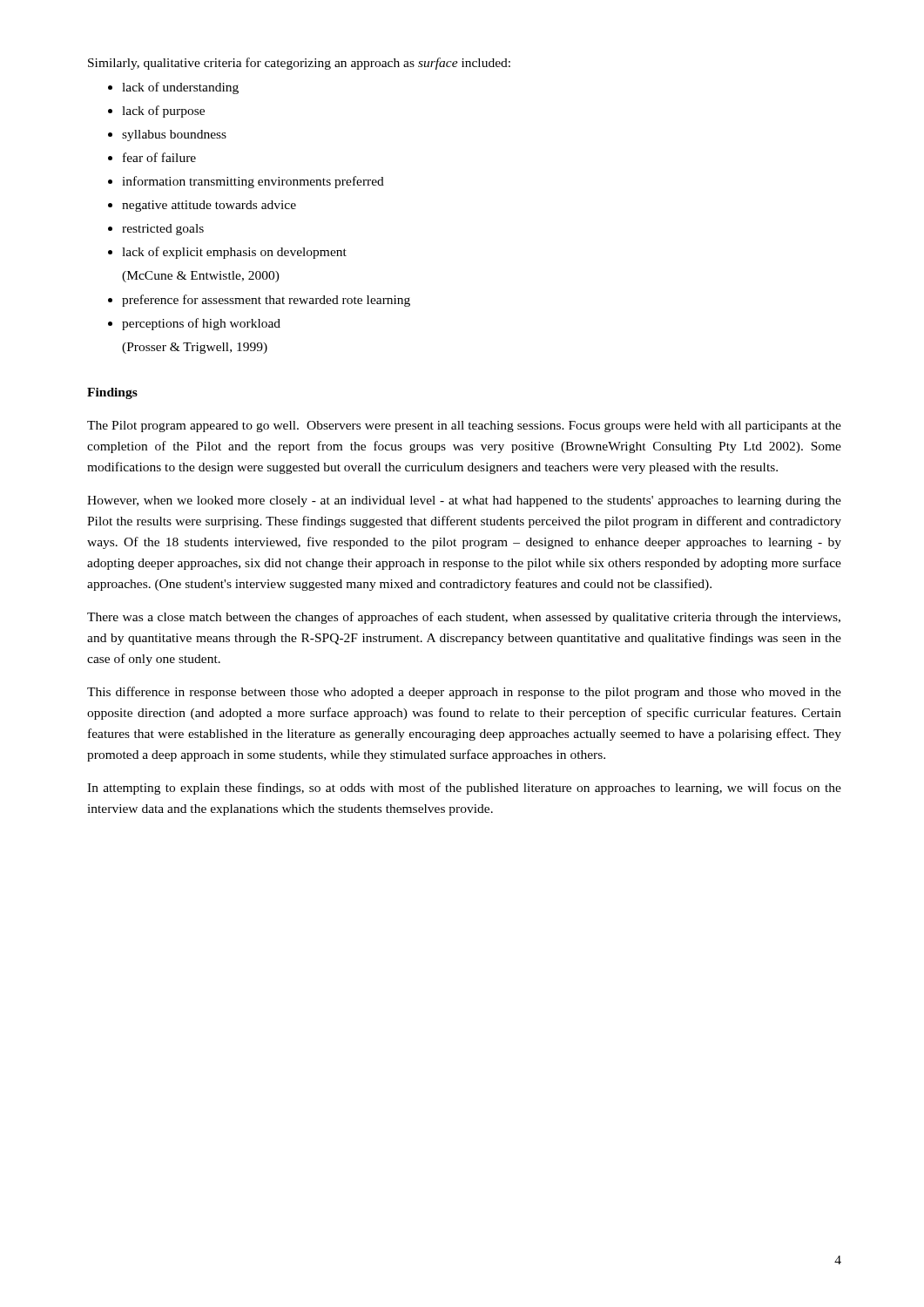Select the passage starting "restricted goals"

pos(163,230)
